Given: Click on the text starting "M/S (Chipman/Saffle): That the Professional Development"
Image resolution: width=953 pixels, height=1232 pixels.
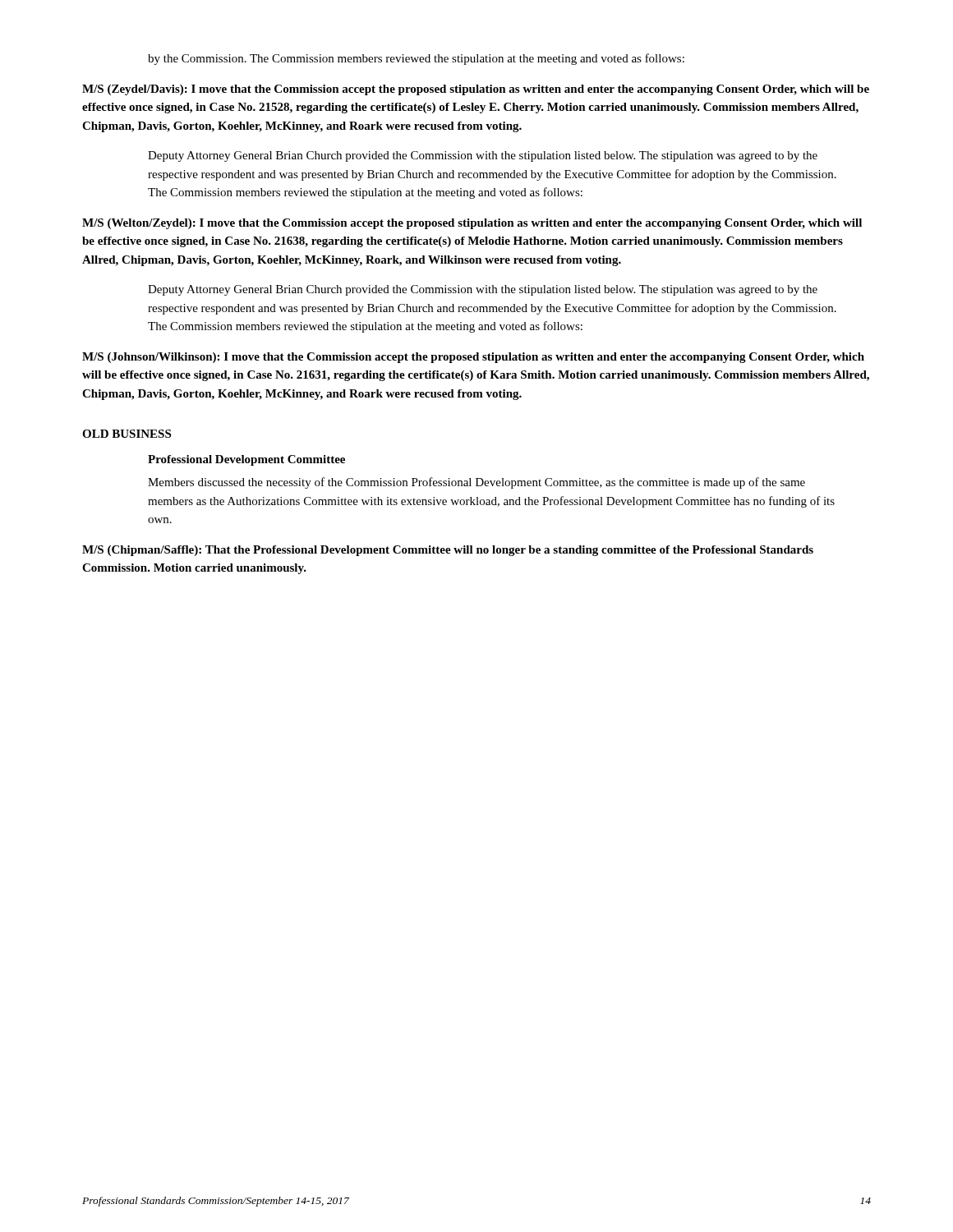Looking at the screenshot, I should coord(448,558).
